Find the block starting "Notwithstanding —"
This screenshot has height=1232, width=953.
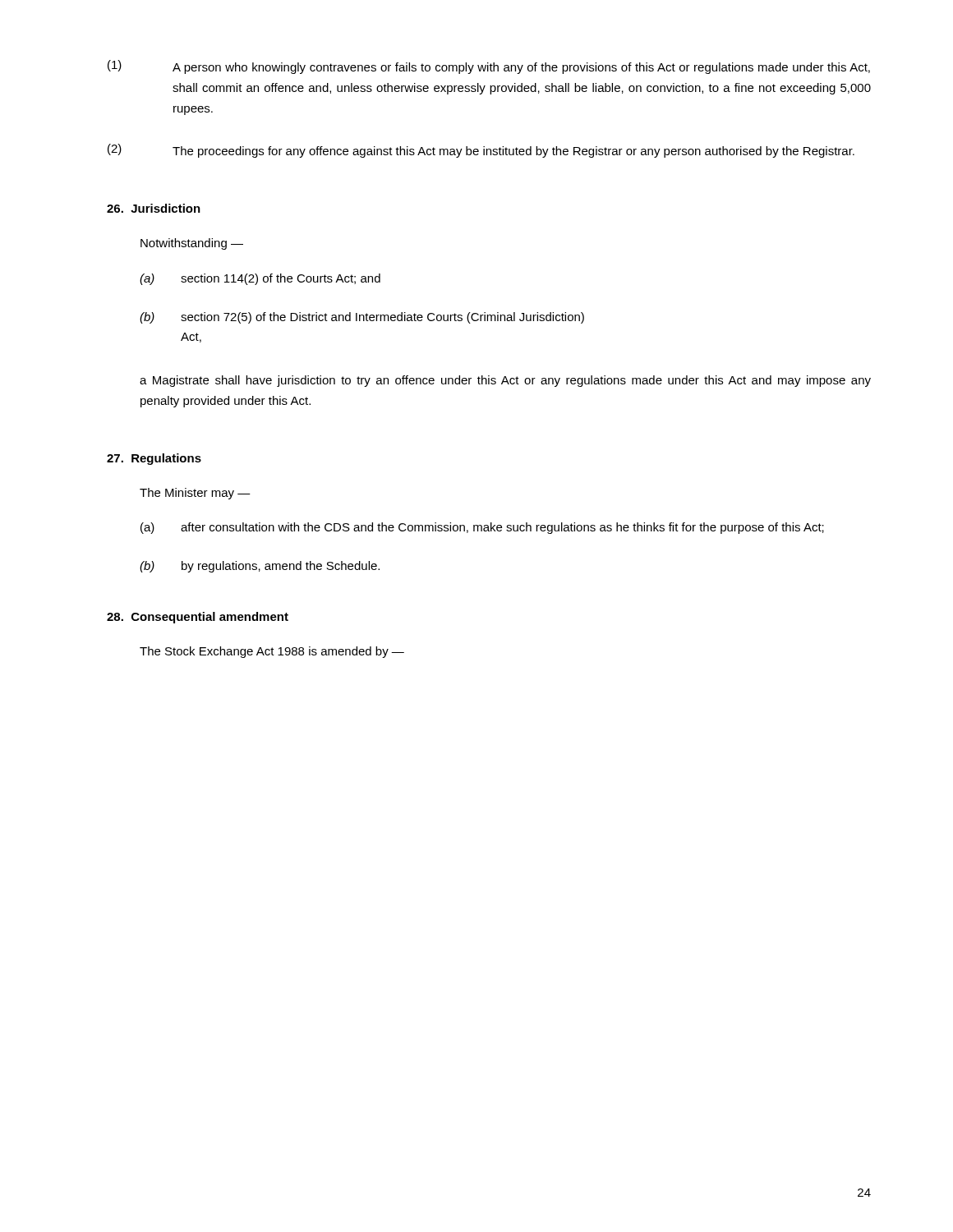click(x=191, y=243)
